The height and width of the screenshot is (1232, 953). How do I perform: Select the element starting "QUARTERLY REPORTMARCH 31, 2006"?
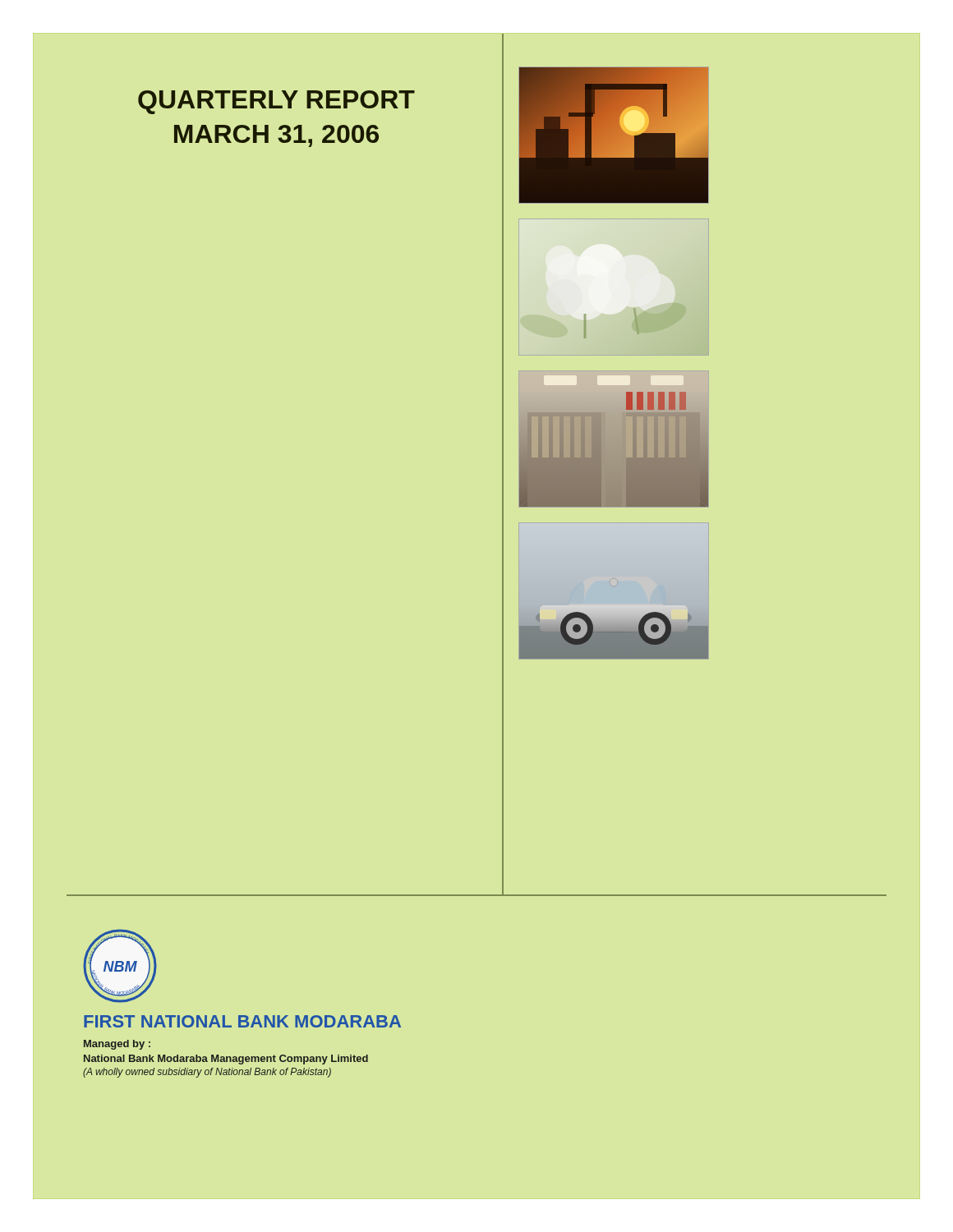(x=276, y=117)
